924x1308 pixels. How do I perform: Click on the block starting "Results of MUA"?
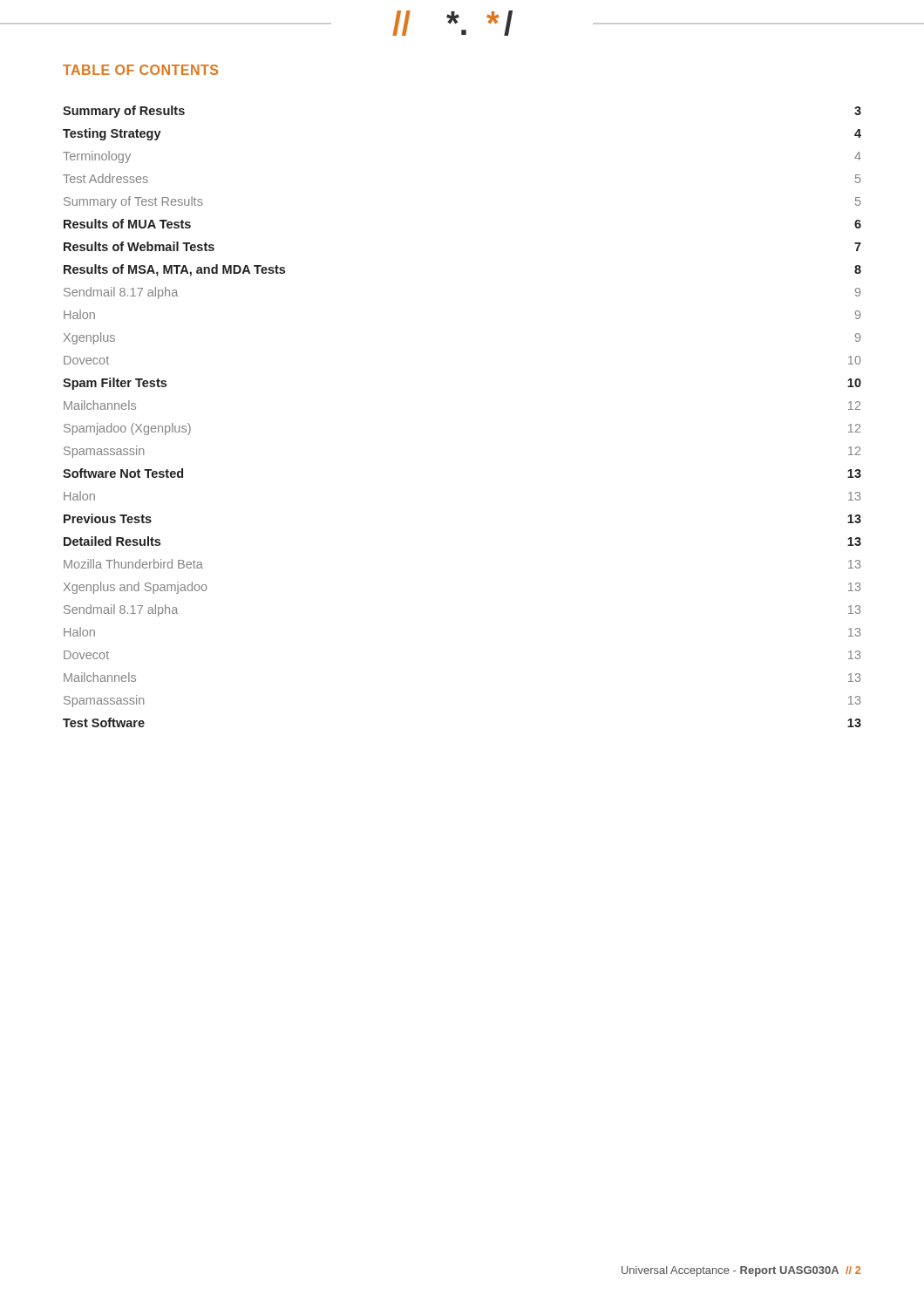[132, 224]
